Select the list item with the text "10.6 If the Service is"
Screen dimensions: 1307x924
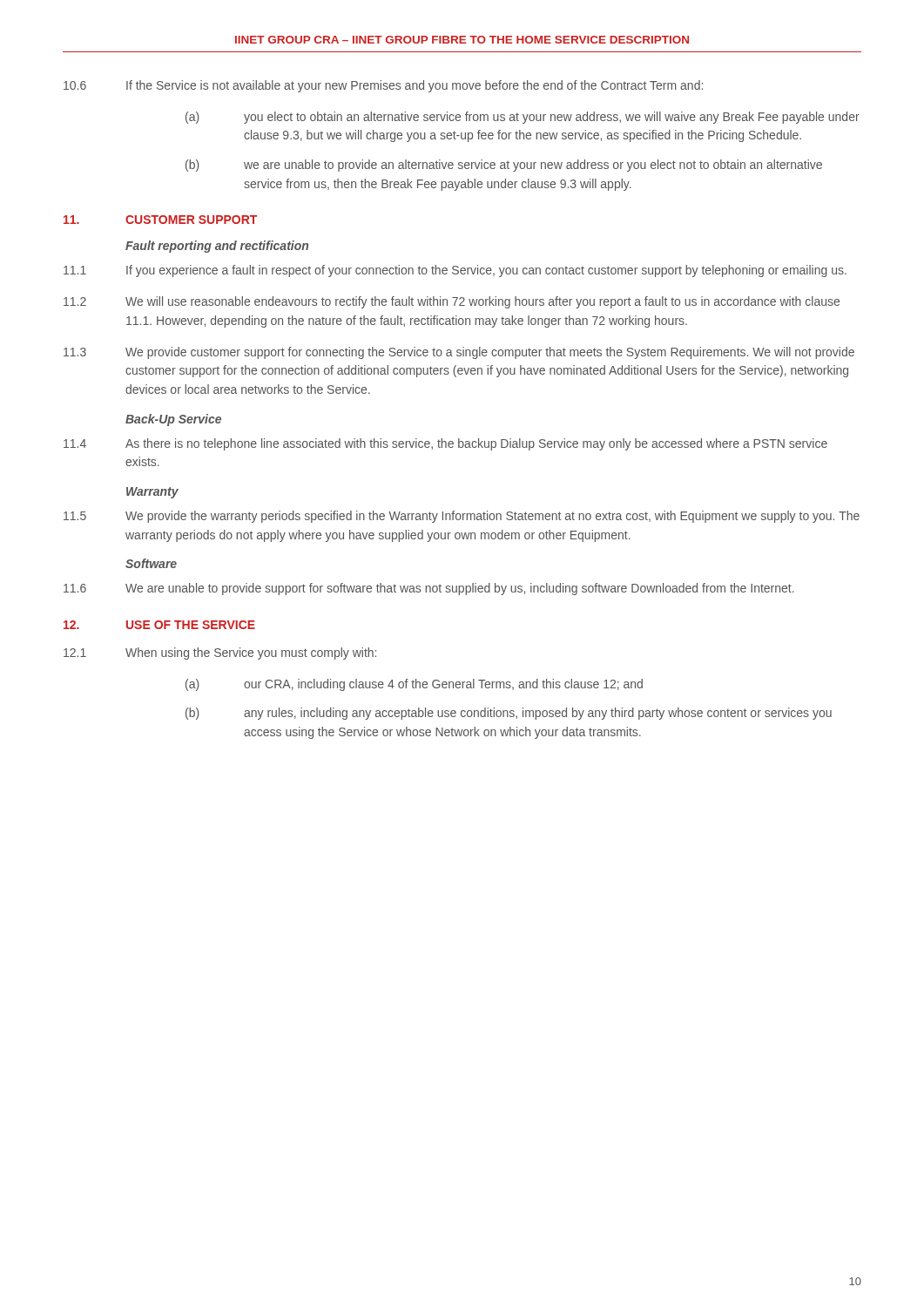[462, 86]
